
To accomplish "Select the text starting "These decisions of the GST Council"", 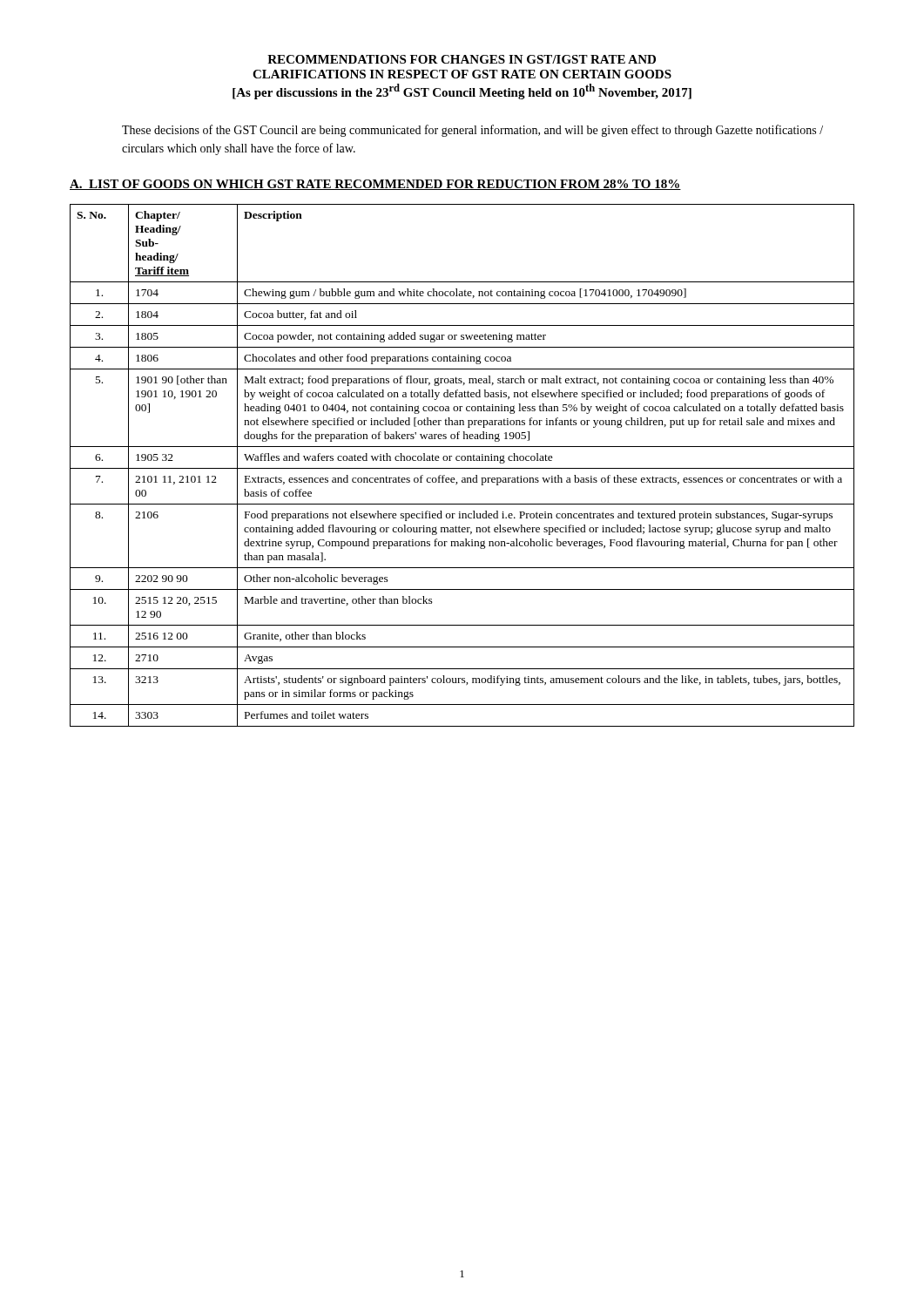I will 472,139.
